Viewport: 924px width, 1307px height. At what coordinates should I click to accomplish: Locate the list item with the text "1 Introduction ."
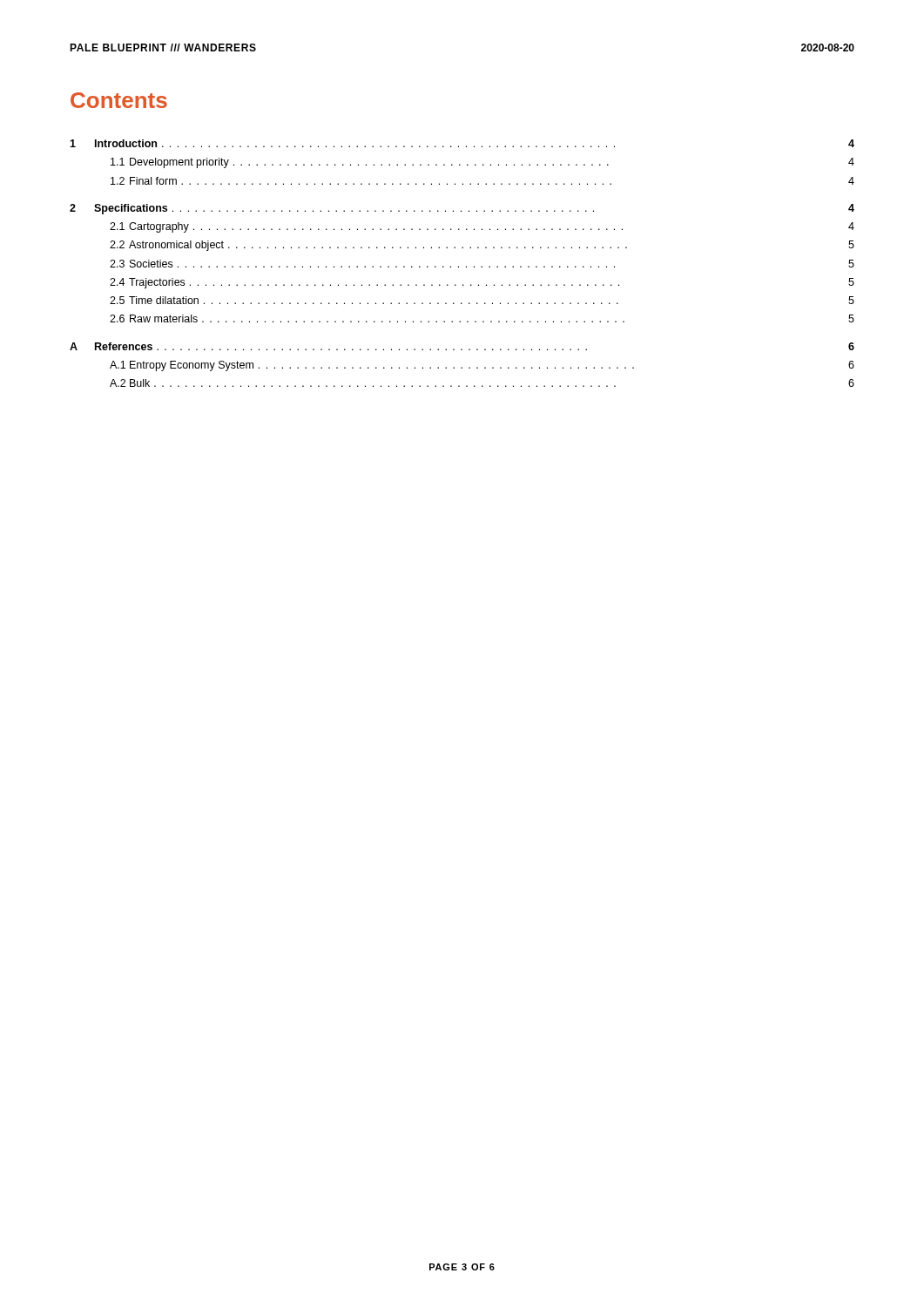(x=462, y=144)
